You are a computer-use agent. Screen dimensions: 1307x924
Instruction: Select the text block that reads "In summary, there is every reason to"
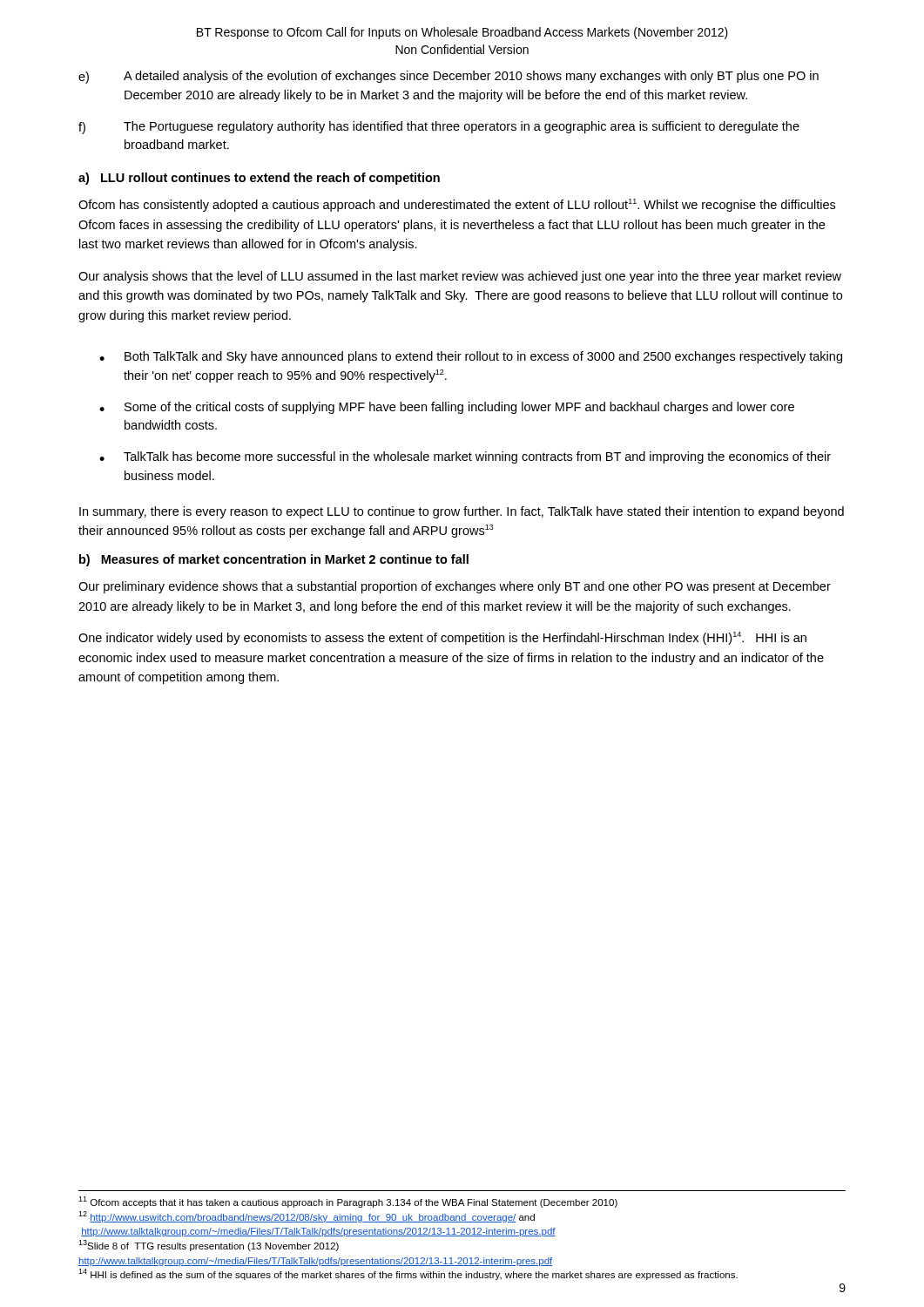point(462,521)
